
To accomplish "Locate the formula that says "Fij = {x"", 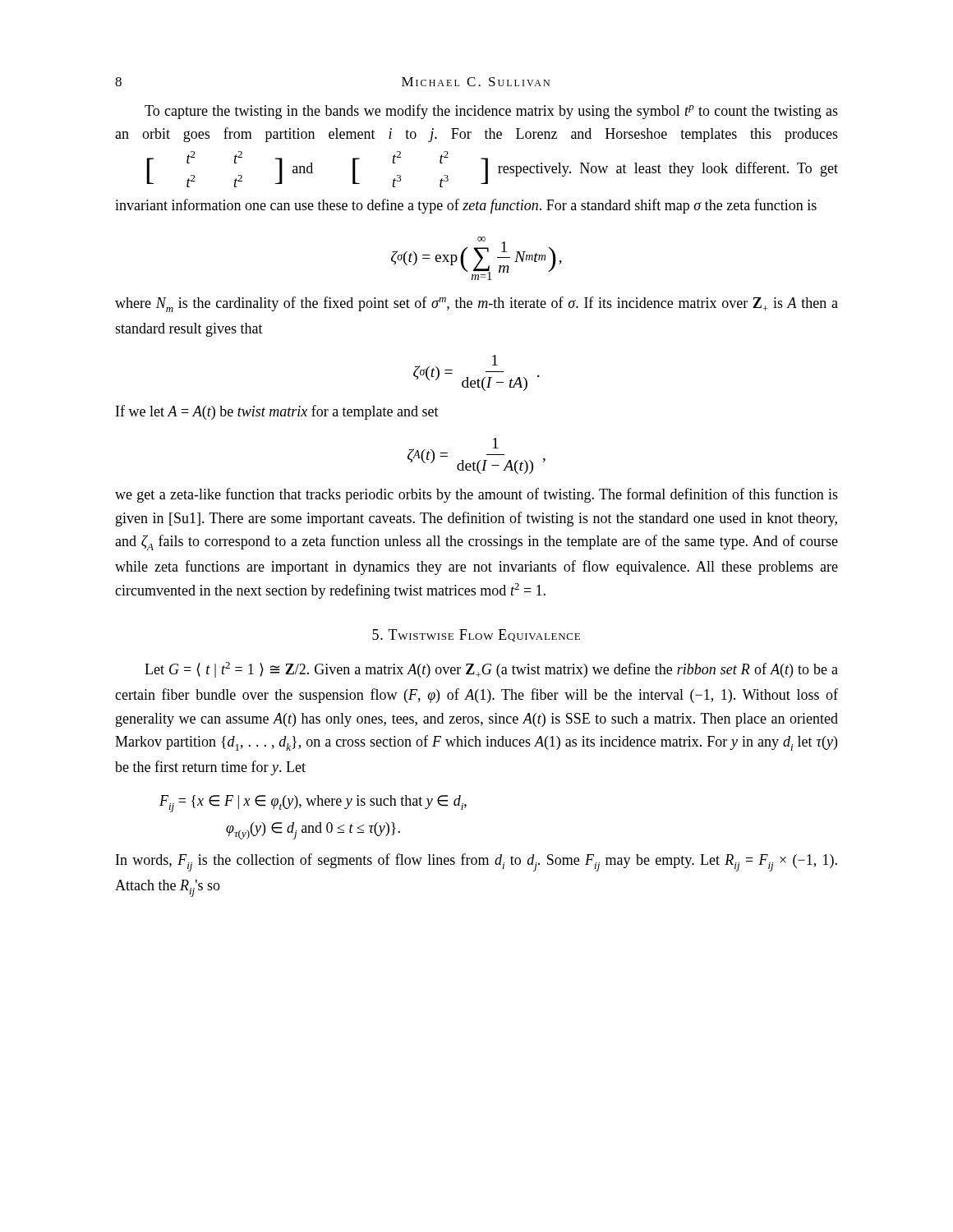I will coord(313,802).
